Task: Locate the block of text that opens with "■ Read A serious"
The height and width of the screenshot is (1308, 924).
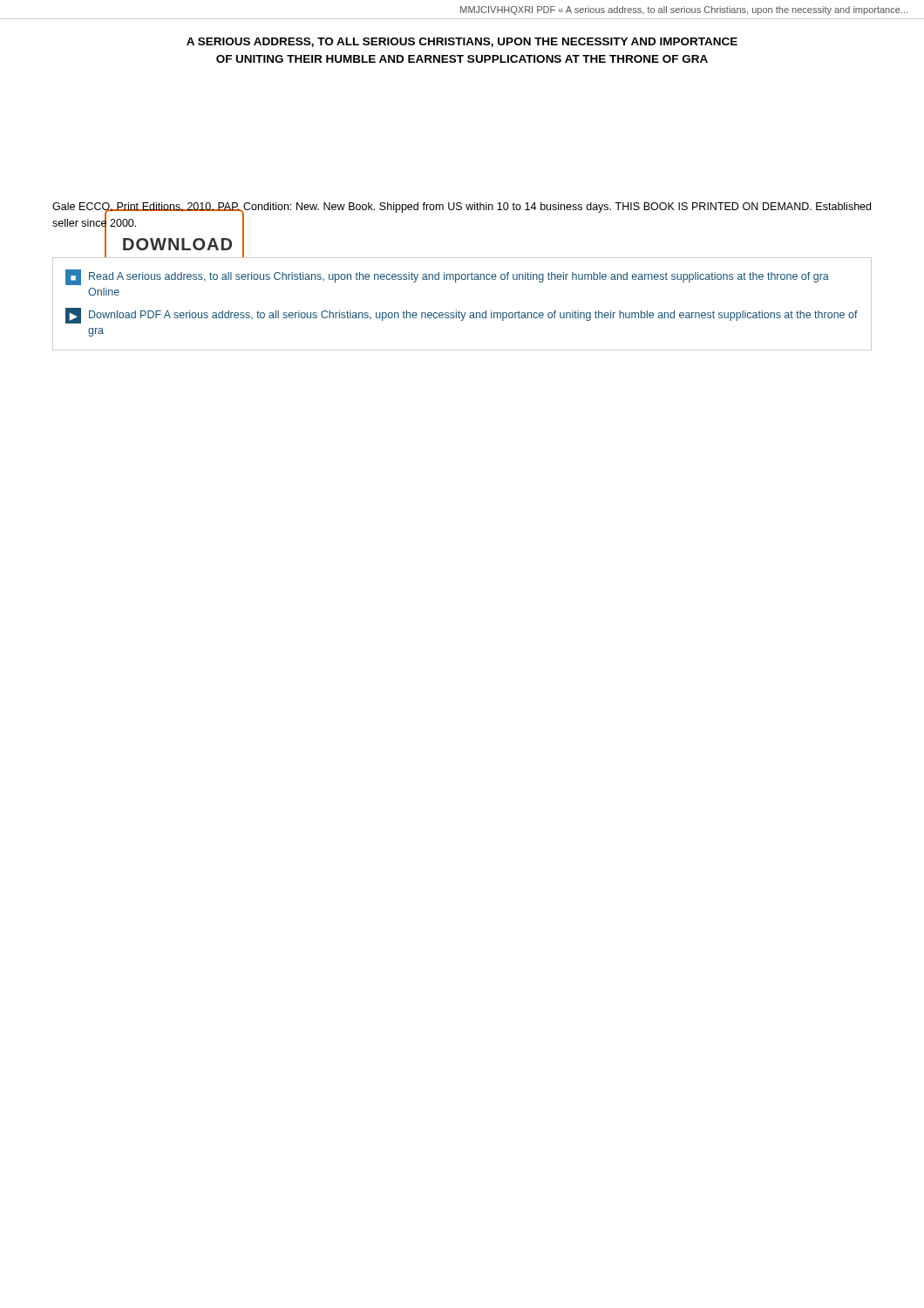Action: click(462, 284)
